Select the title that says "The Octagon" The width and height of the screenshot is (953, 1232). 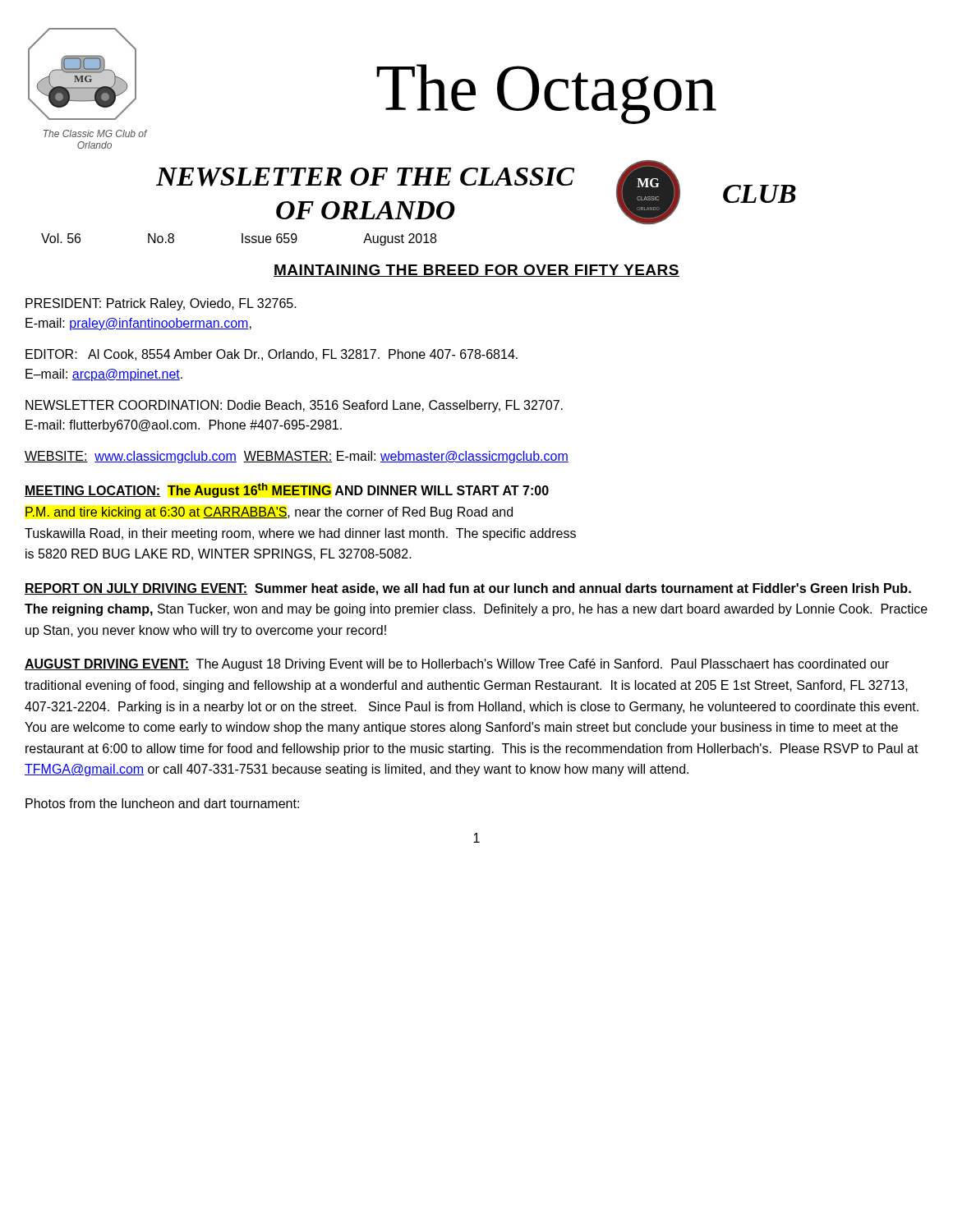pyautogui.click(x=546, y=88)
